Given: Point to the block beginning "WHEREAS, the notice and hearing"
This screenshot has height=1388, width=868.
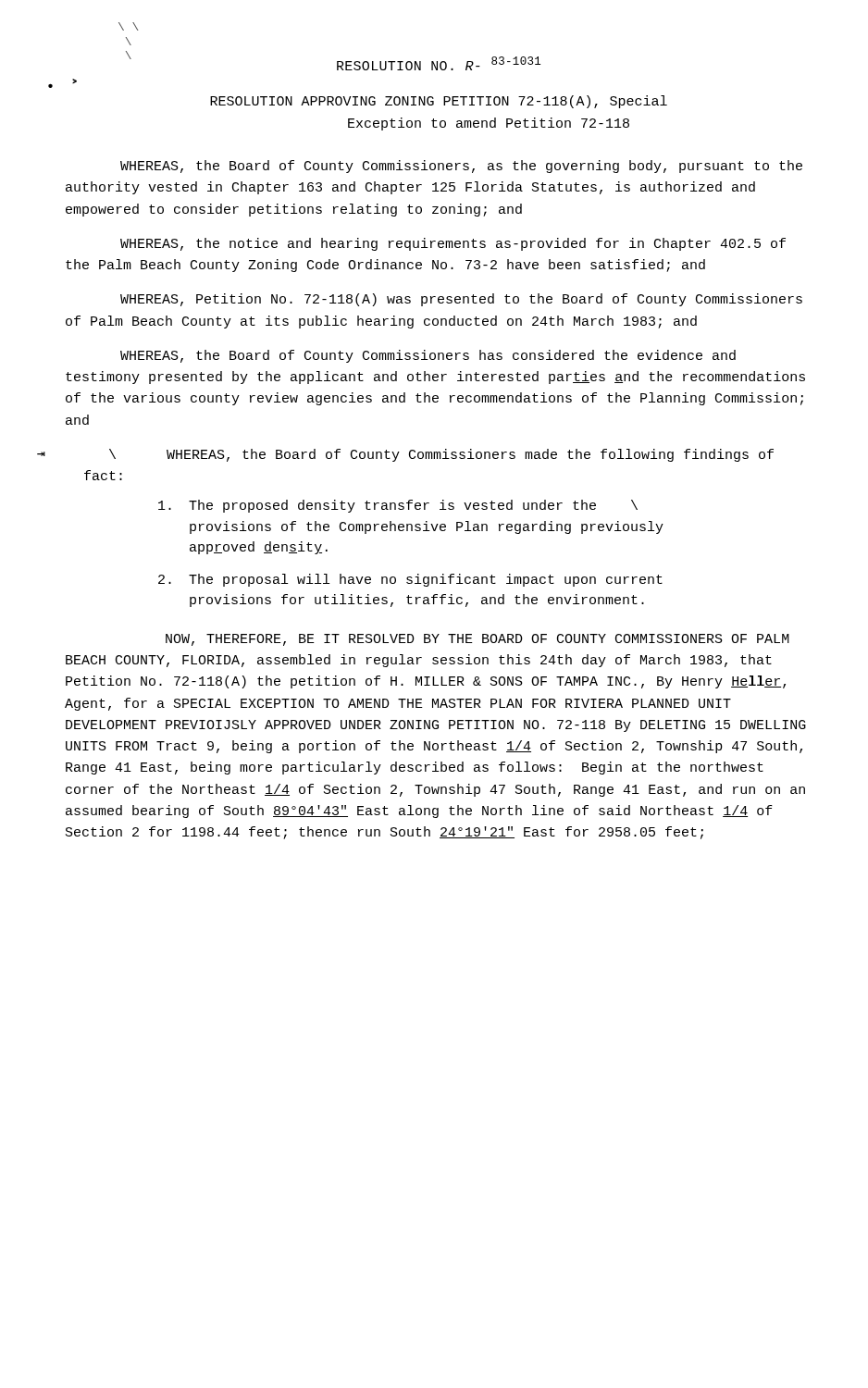Looking at the screenshot, I should pos(426,255).
